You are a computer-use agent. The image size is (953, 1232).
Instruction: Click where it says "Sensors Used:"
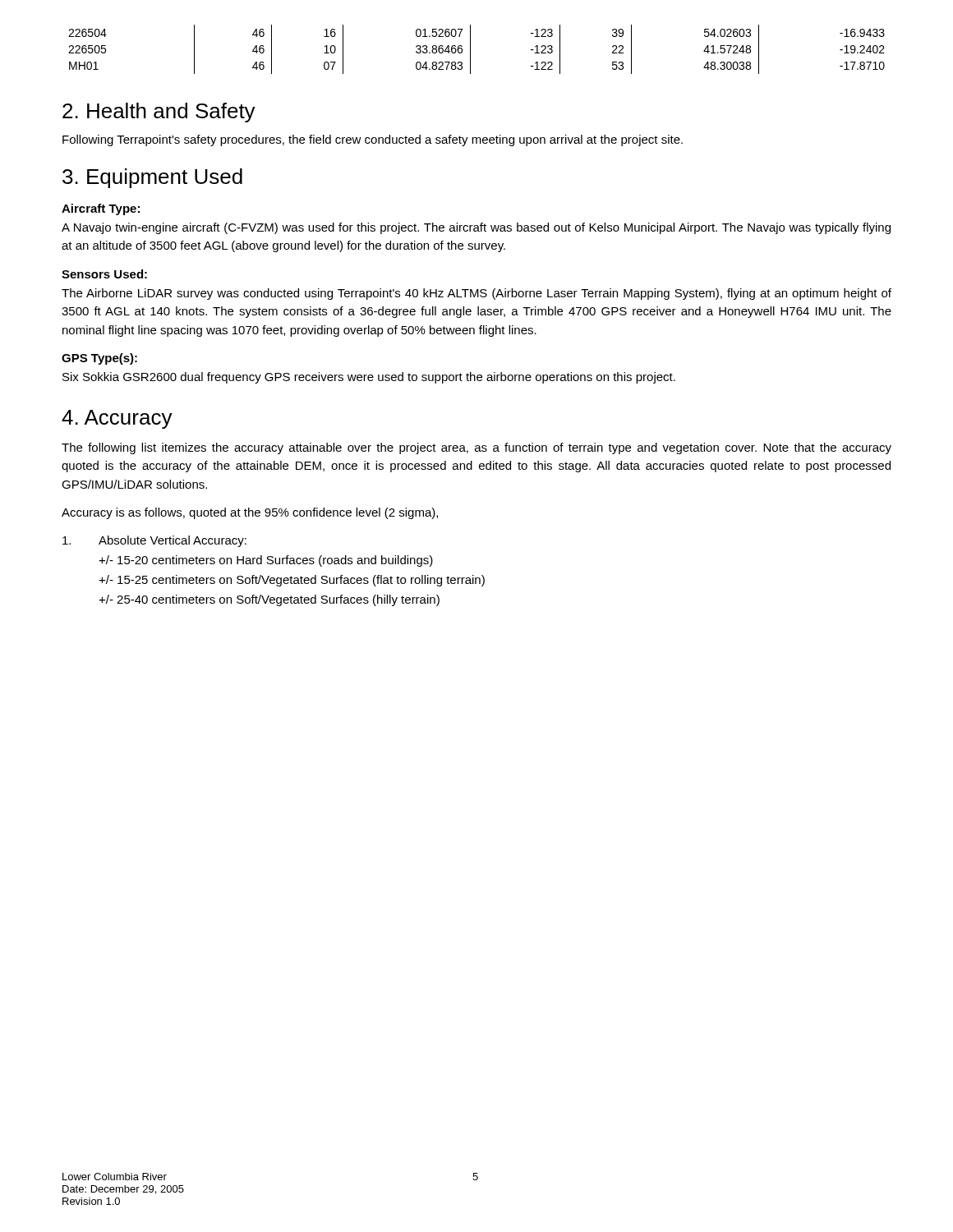[105, 274]
